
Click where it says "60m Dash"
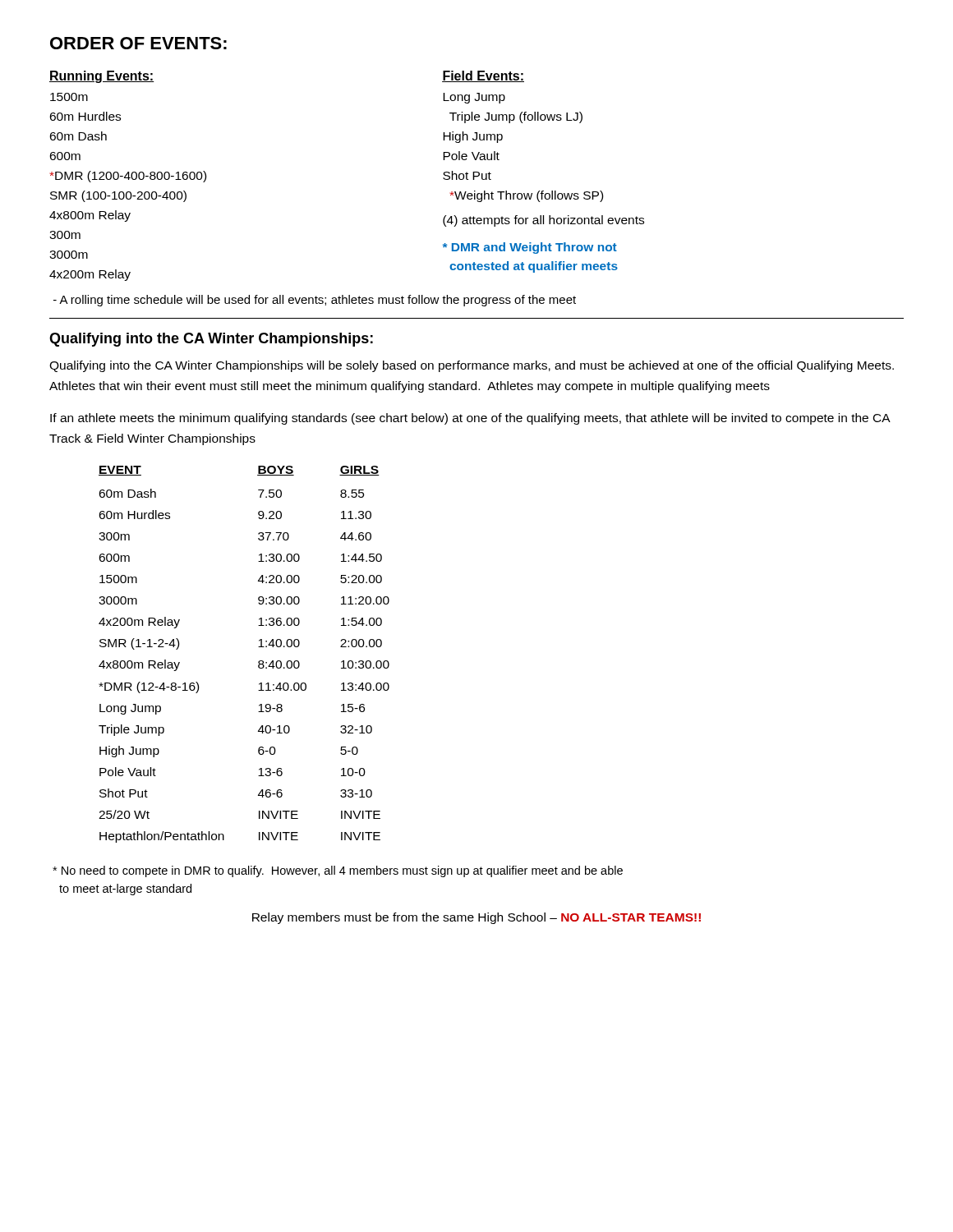[x=78, y=136]
